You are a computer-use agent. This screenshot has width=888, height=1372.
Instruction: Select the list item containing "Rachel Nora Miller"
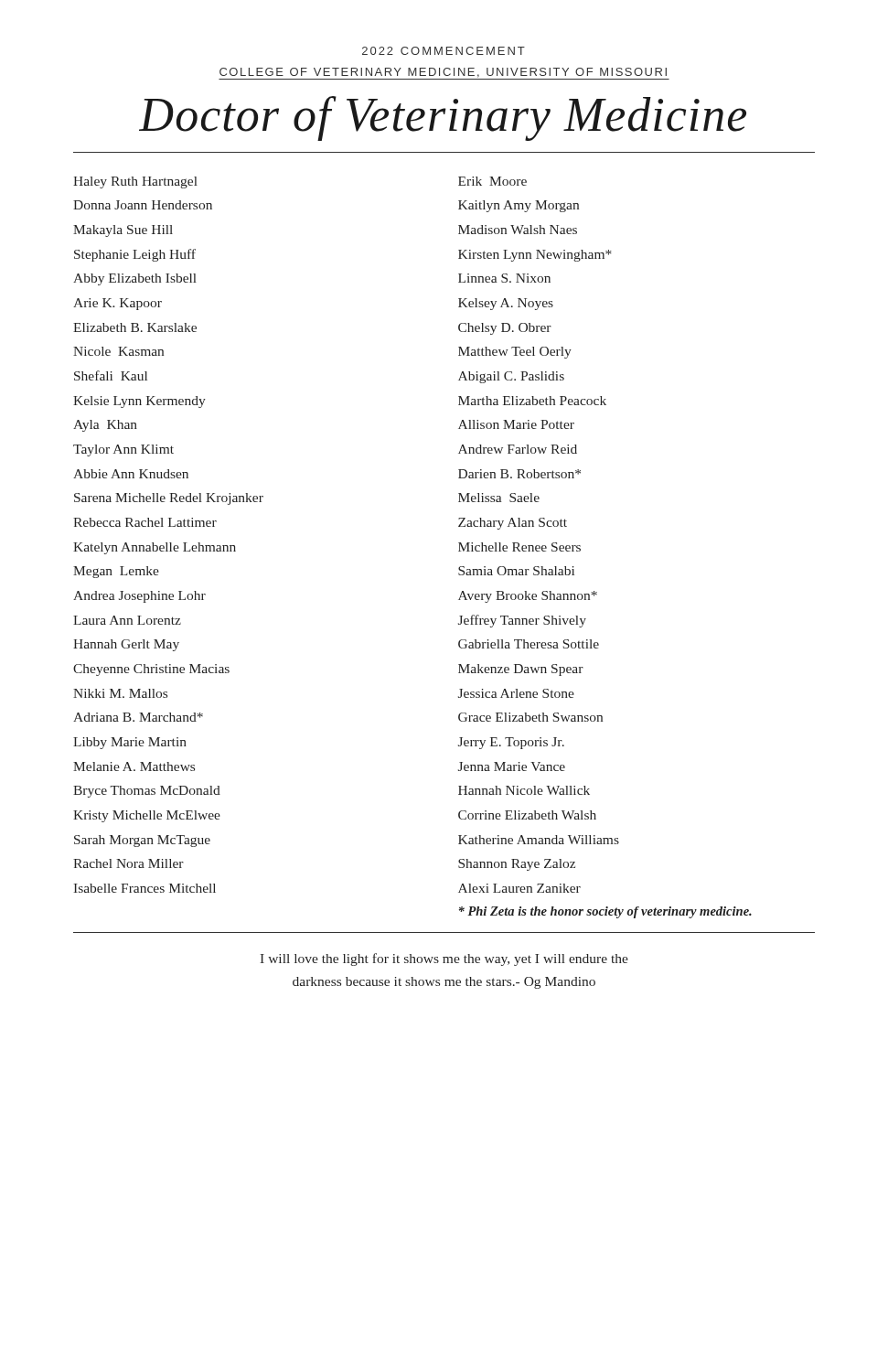(x=128, y=863)
